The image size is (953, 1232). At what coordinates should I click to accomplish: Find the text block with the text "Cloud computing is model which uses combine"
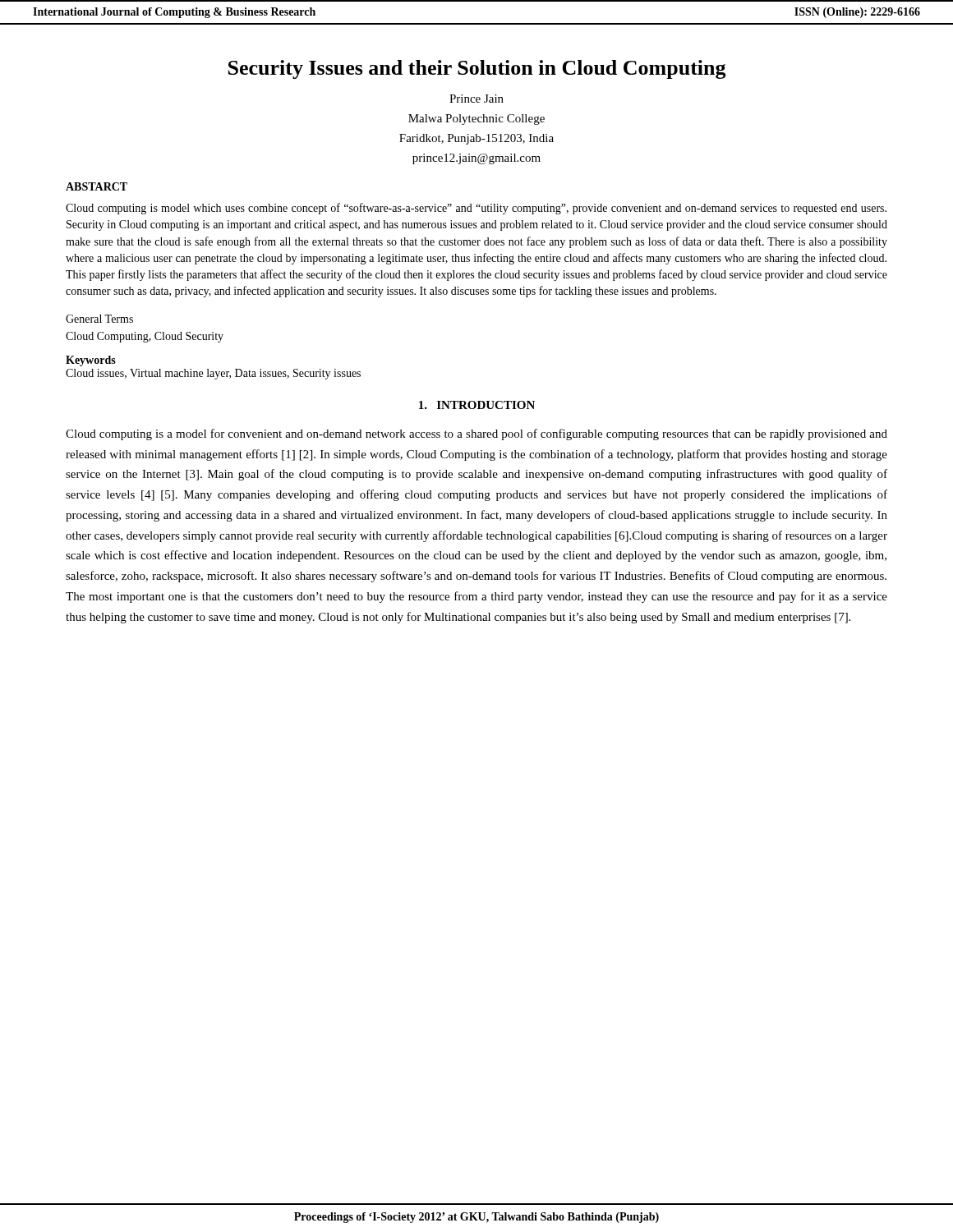[476, 250]
